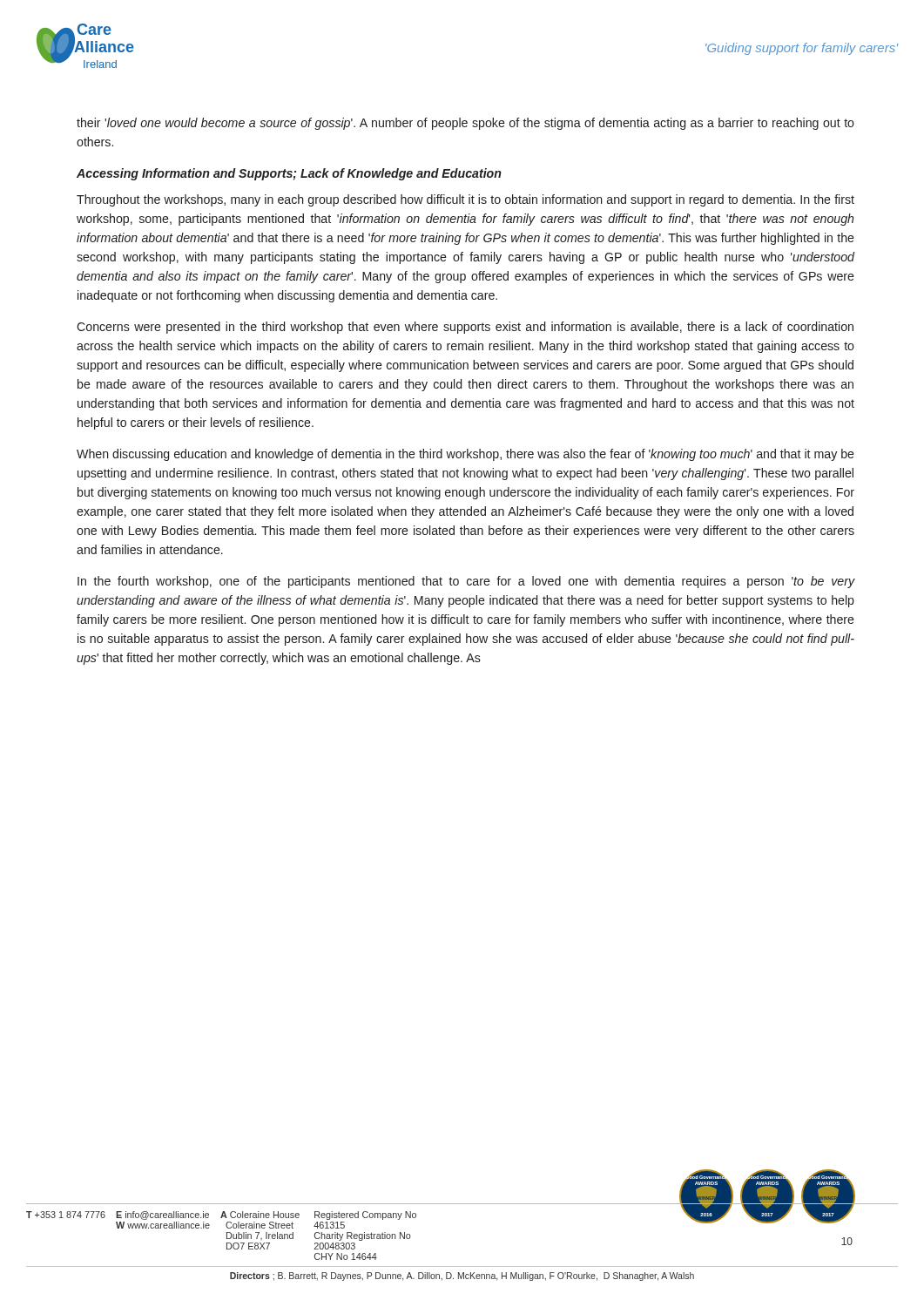Point to the block beginning "their 'loved one would become a source of"
The height and width of the screenshot is (1307, 924).
point(465,132)
